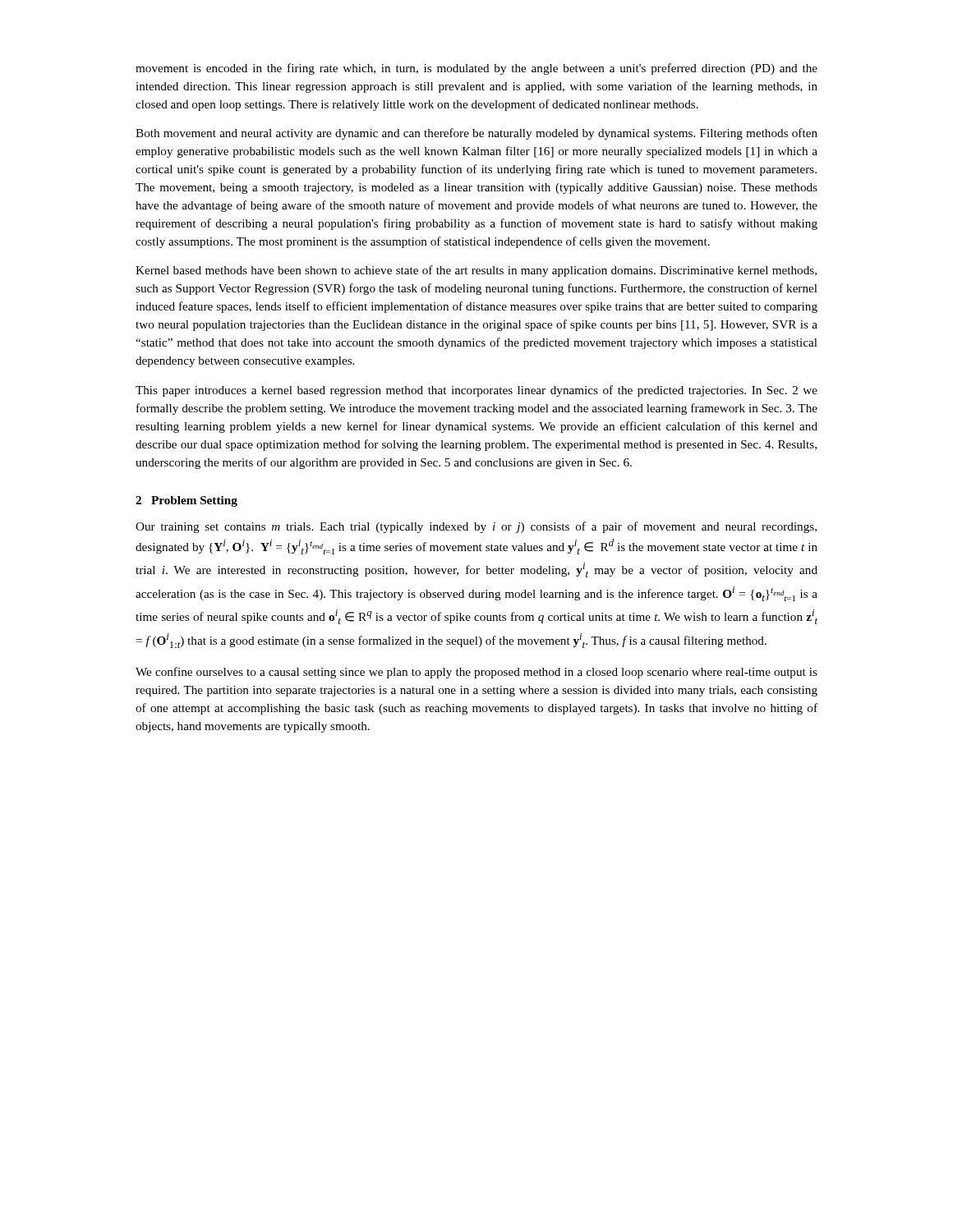953x1232 pixels.
Task: Click the passage that begins "movement is encoded"
Action: pos(476,86)
